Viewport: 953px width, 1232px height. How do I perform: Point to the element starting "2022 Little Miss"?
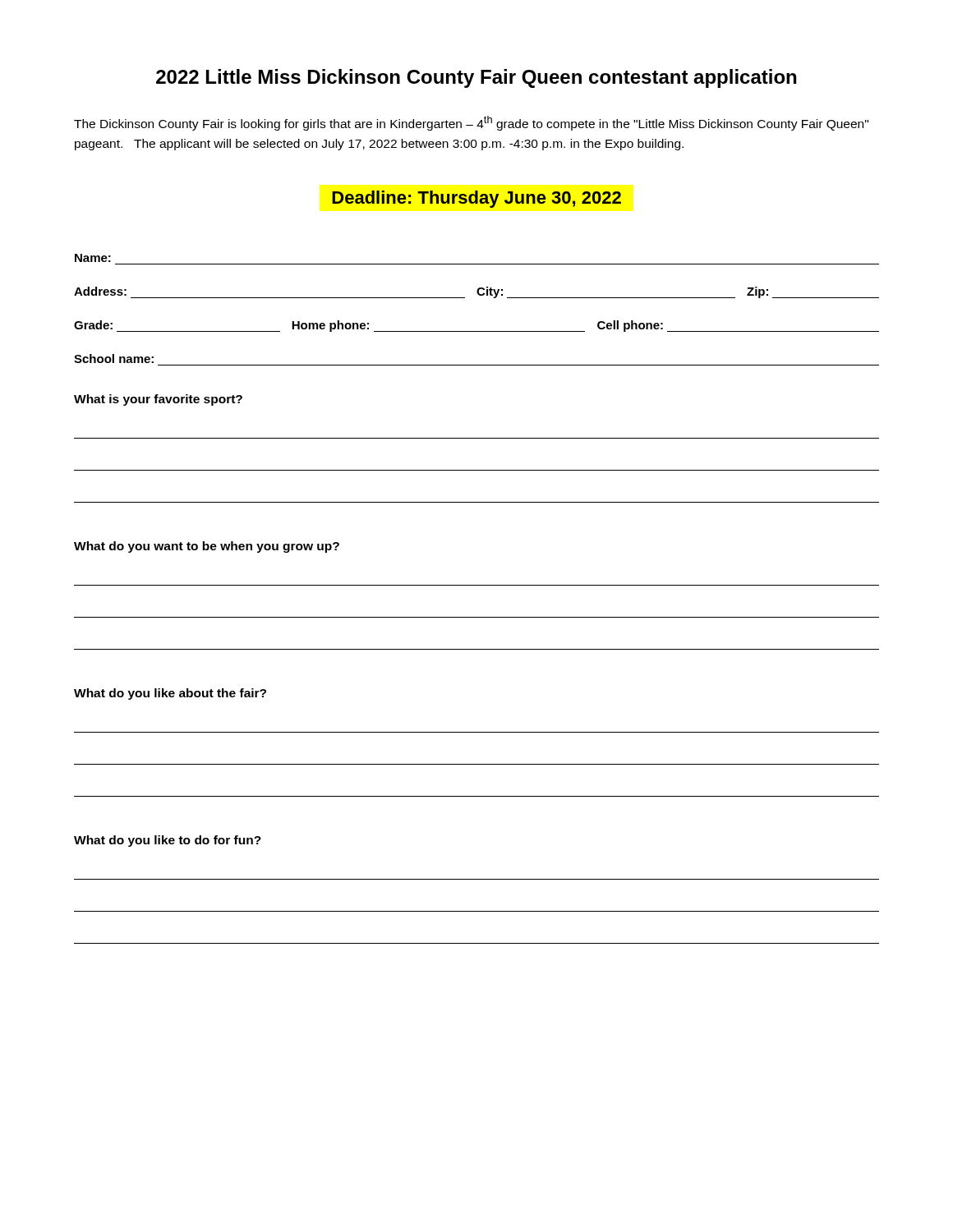pos(476,77)
